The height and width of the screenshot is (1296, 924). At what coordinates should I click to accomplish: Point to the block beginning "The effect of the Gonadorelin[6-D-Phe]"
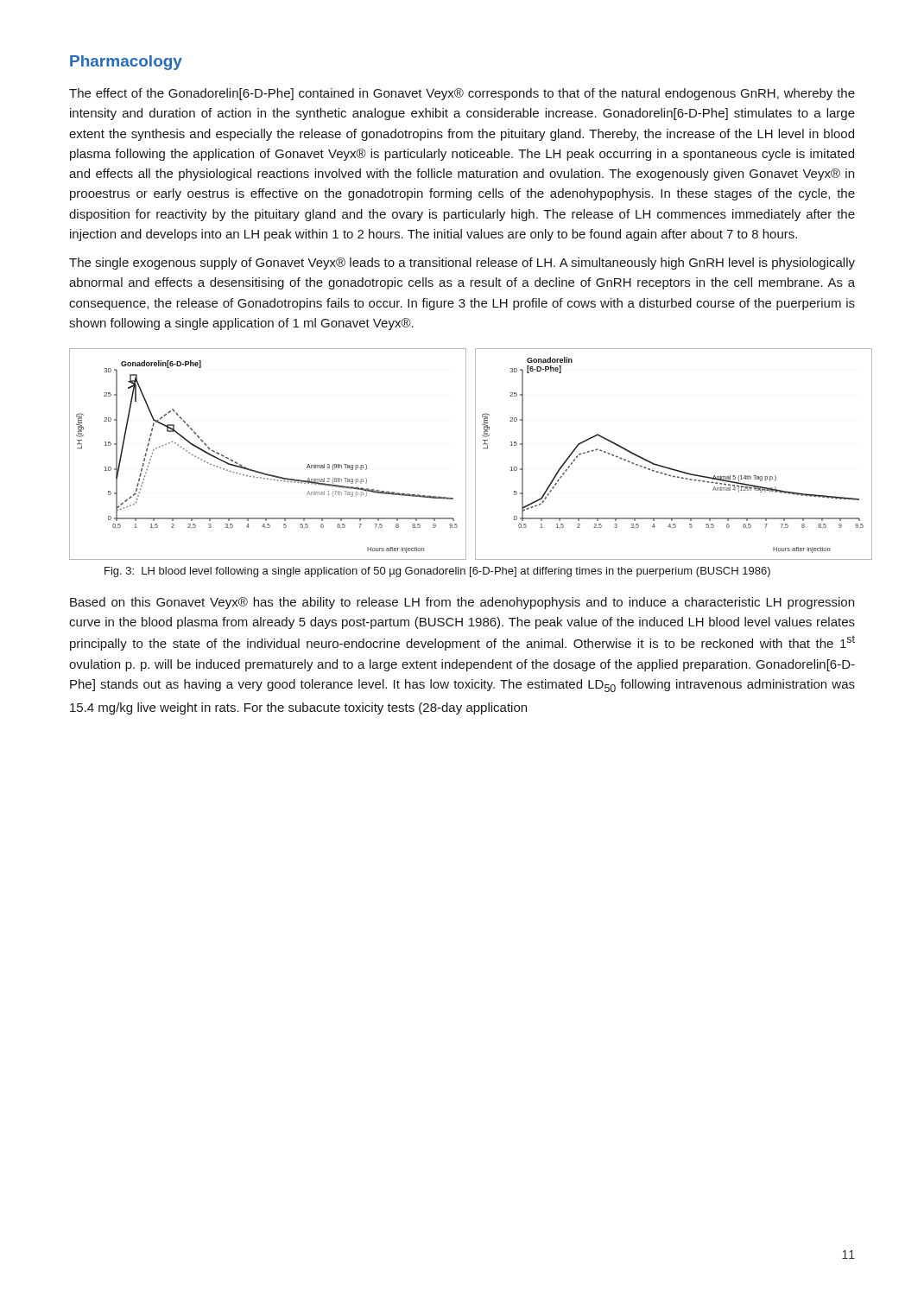[x=462, y=163]
